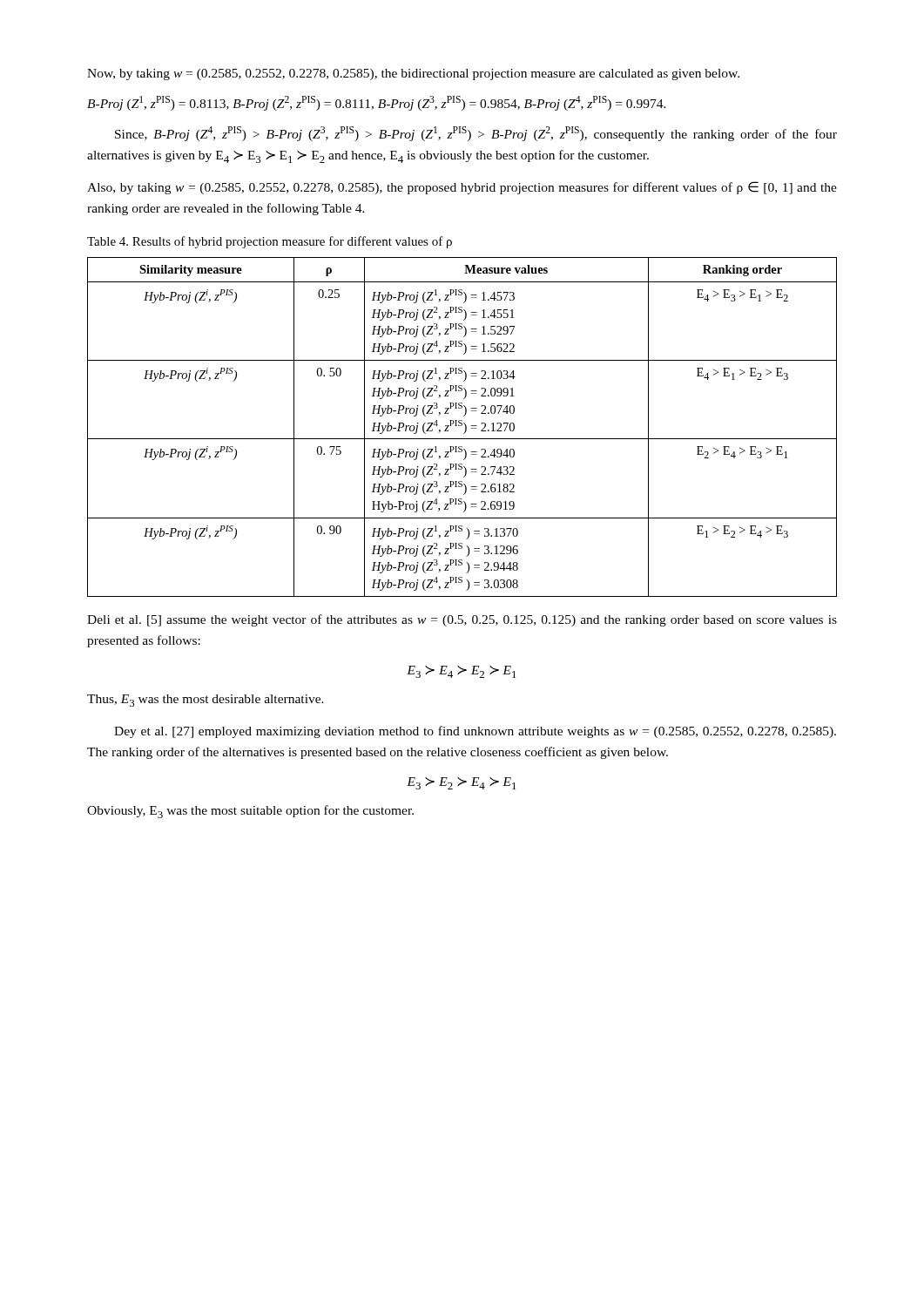Locate the text block containing "Thus, E3 was"

[206, 701]
